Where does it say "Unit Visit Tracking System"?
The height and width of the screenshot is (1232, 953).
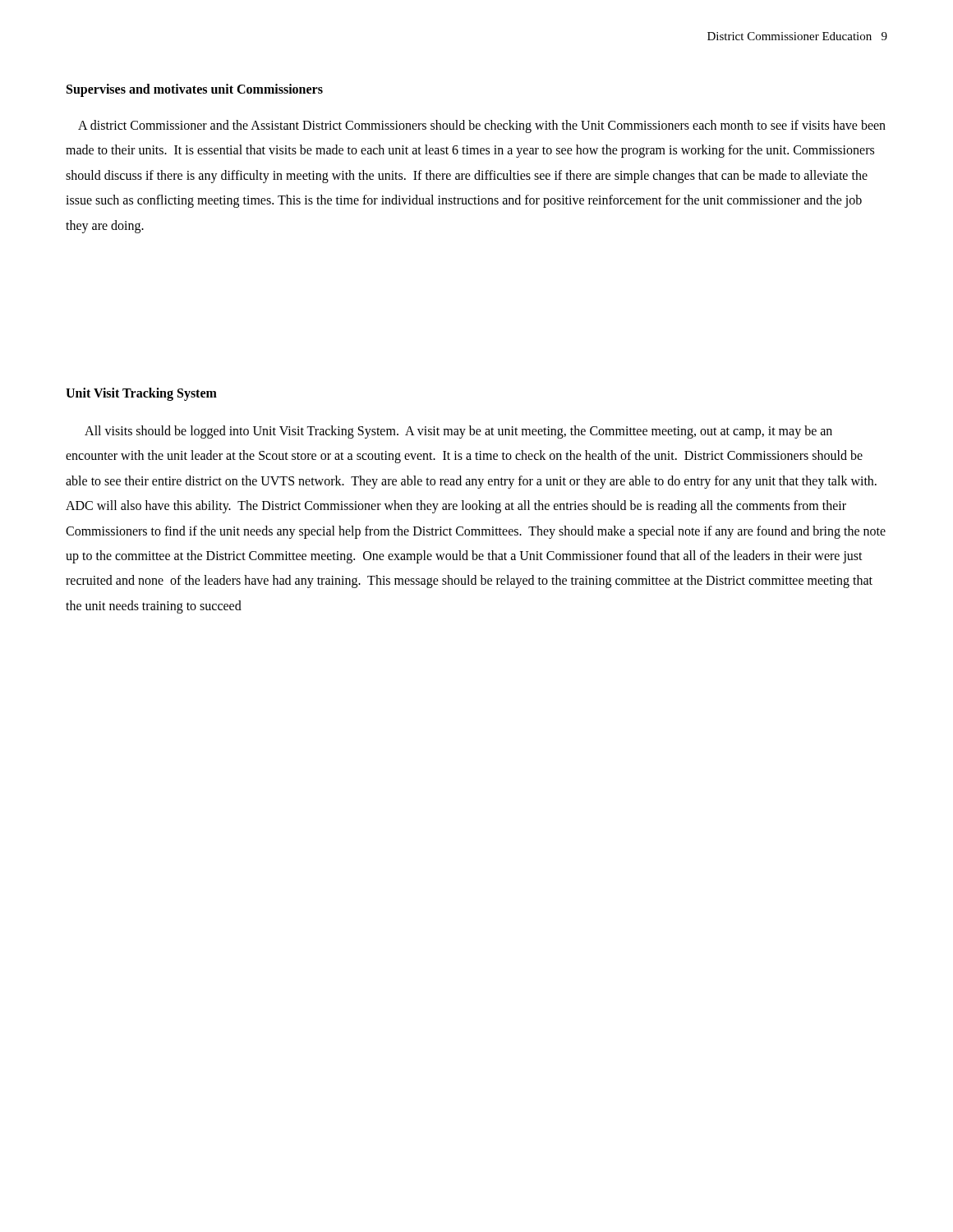pyautogui.click(x=141, y=393)
